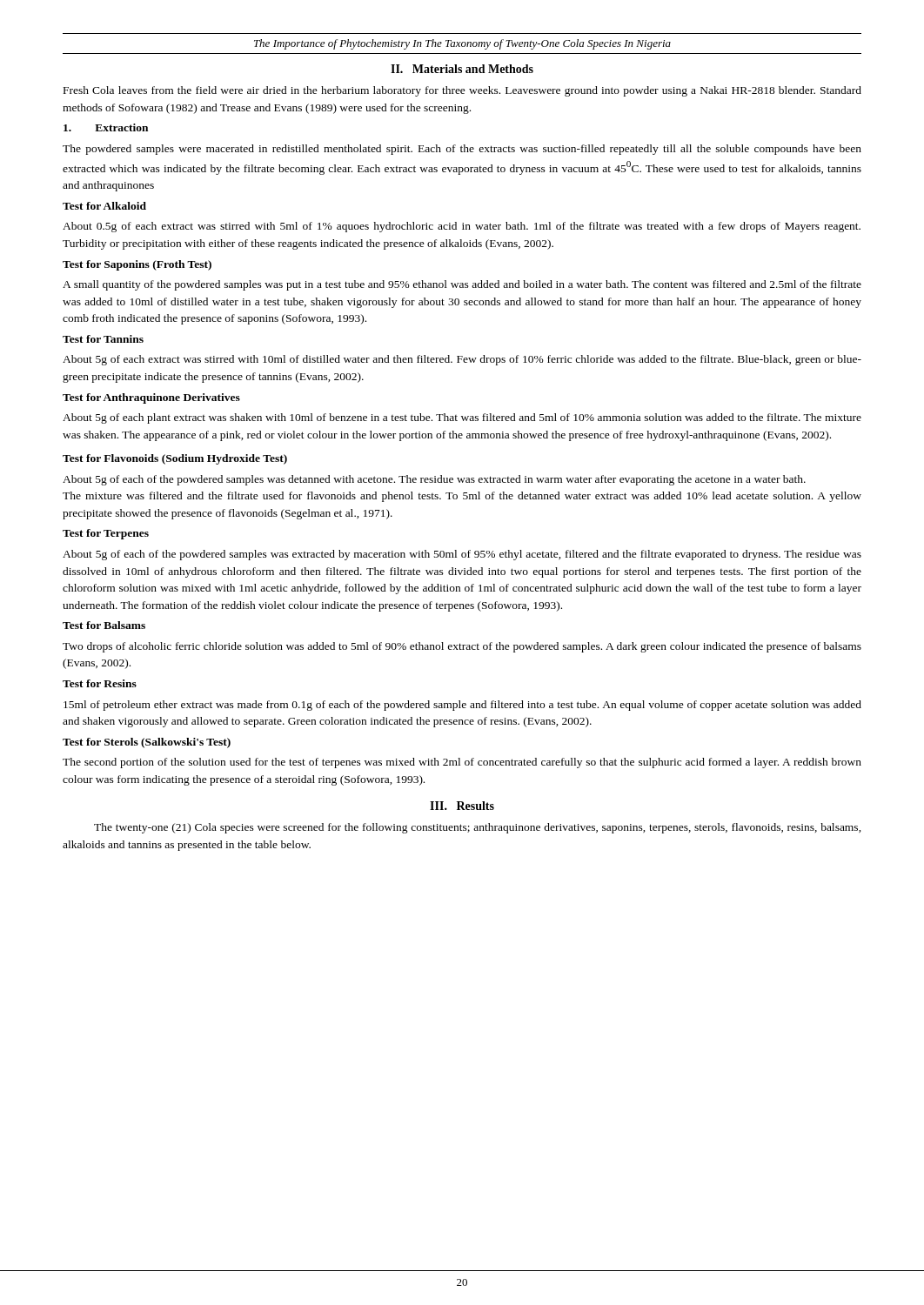Viewport: 924px width, 1305px height.
Task: Locate the element starting "Test for Terpenes"
Action: pyautogui.click(x=106, y=533)
